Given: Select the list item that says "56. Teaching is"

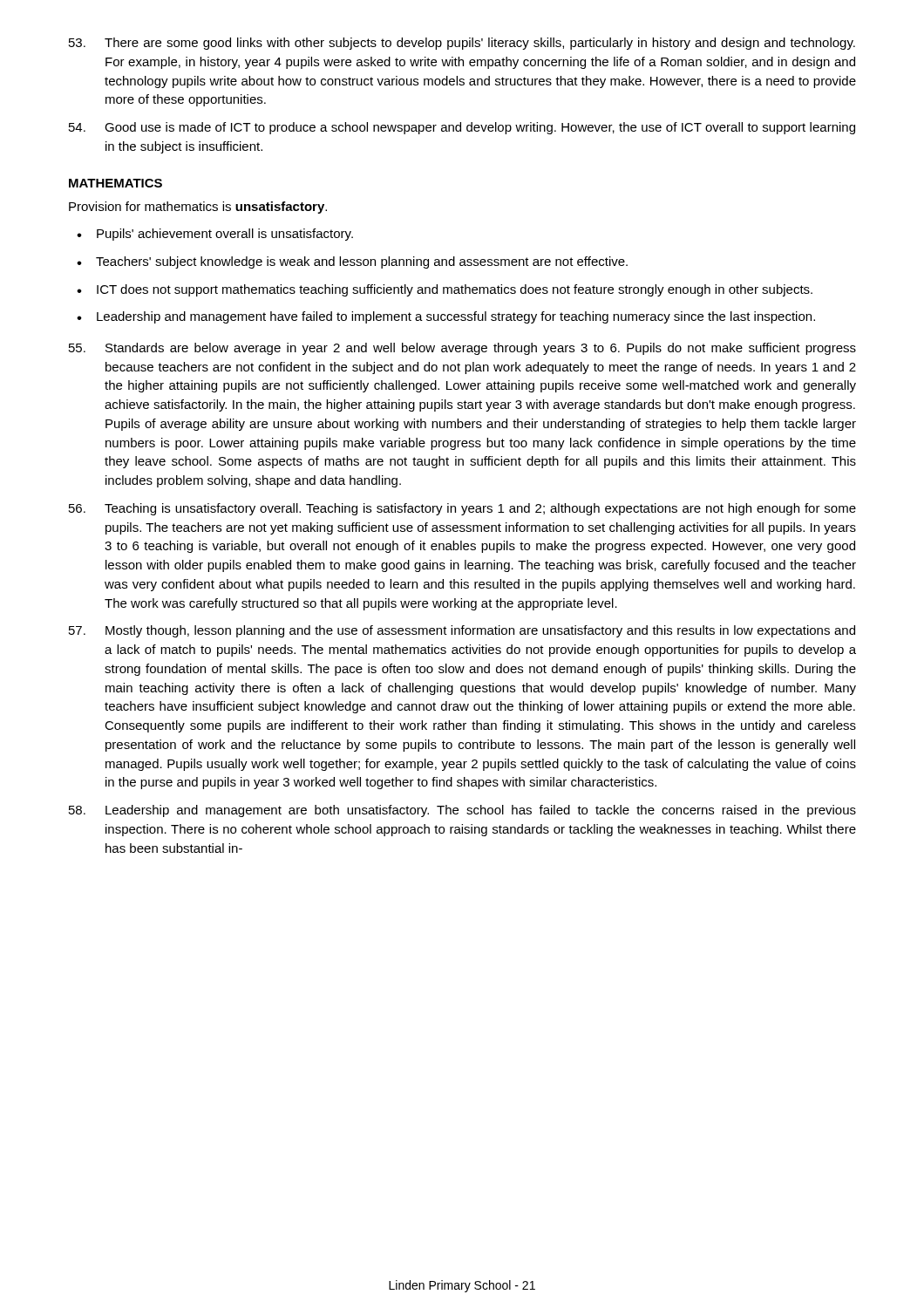Looking at the screenshot, I should click(x=462, y=556).
